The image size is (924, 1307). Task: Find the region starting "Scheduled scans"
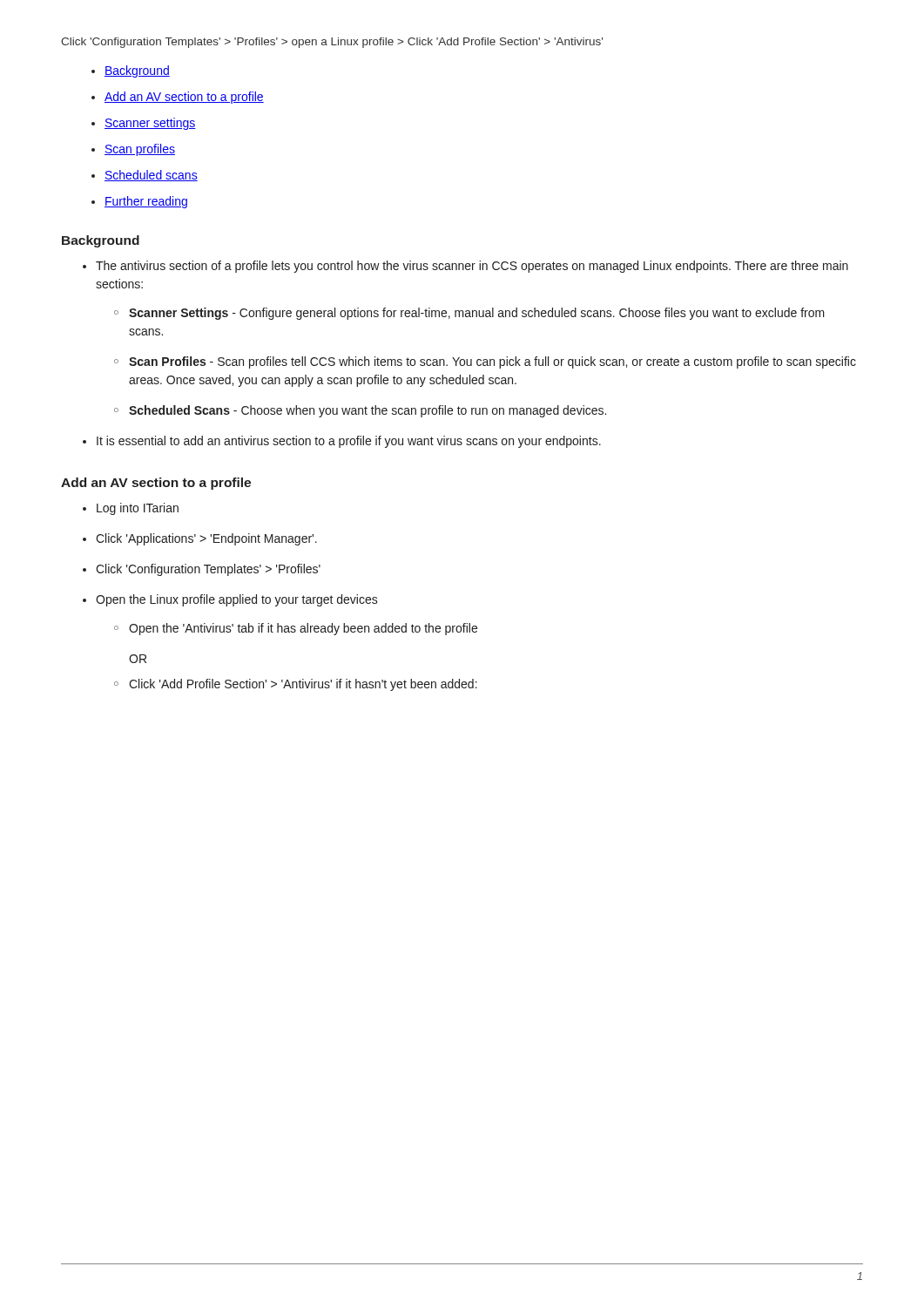151,175
